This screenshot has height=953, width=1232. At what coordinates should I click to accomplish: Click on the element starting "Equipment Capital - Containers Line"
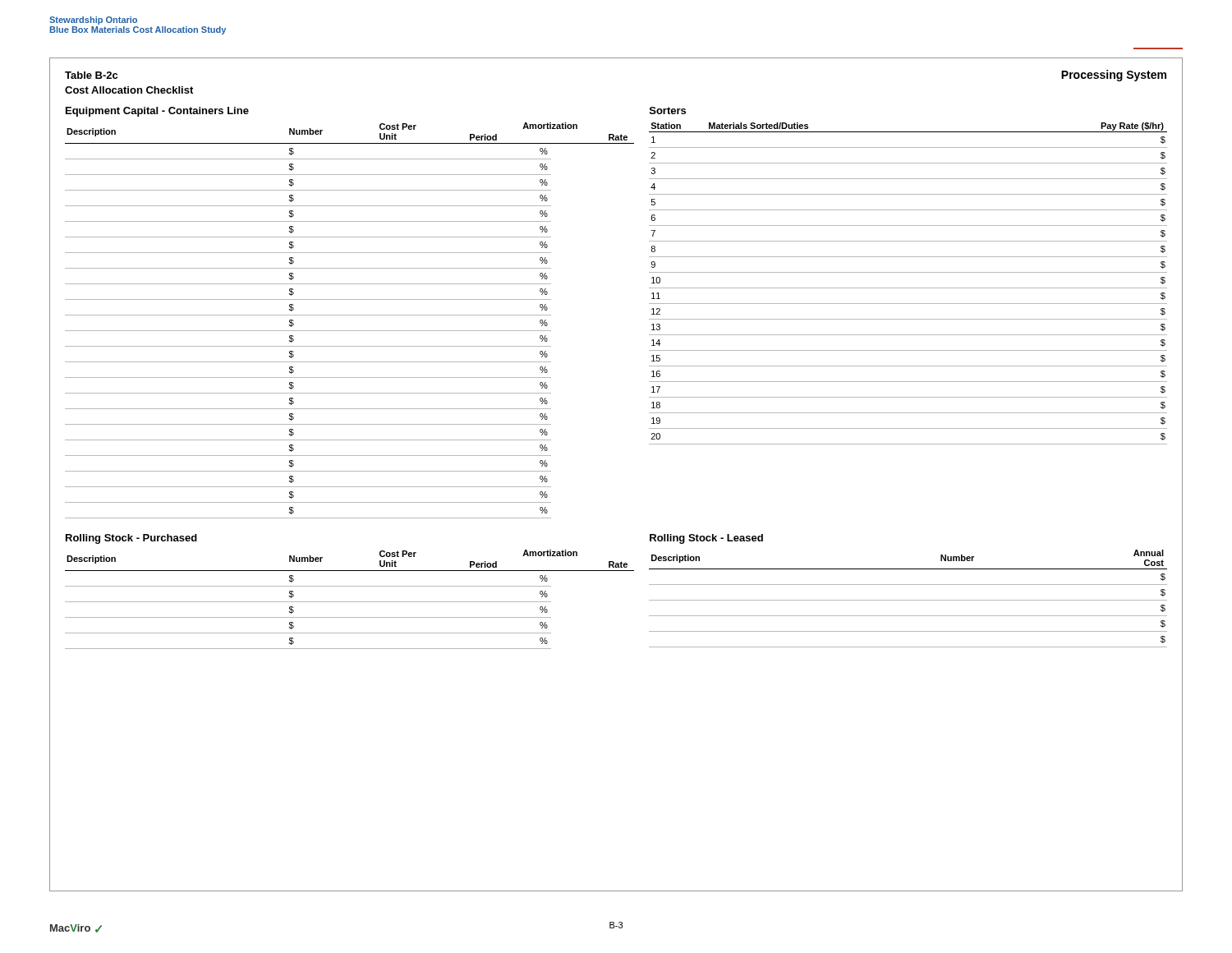click(157, 111)
